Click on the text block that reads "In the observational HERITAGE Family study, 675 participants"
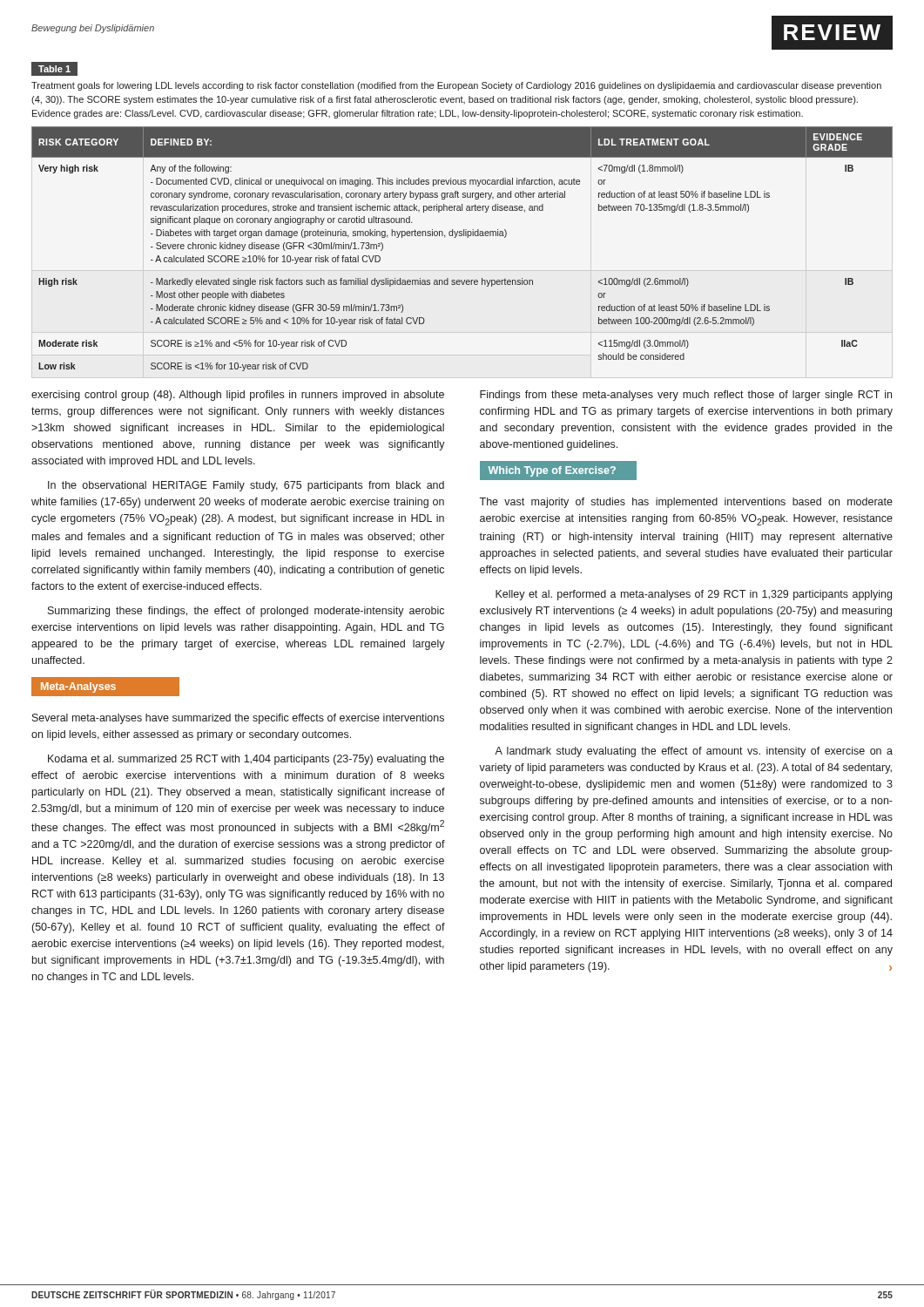This screenshot has height=1307, width=924. 238,536
